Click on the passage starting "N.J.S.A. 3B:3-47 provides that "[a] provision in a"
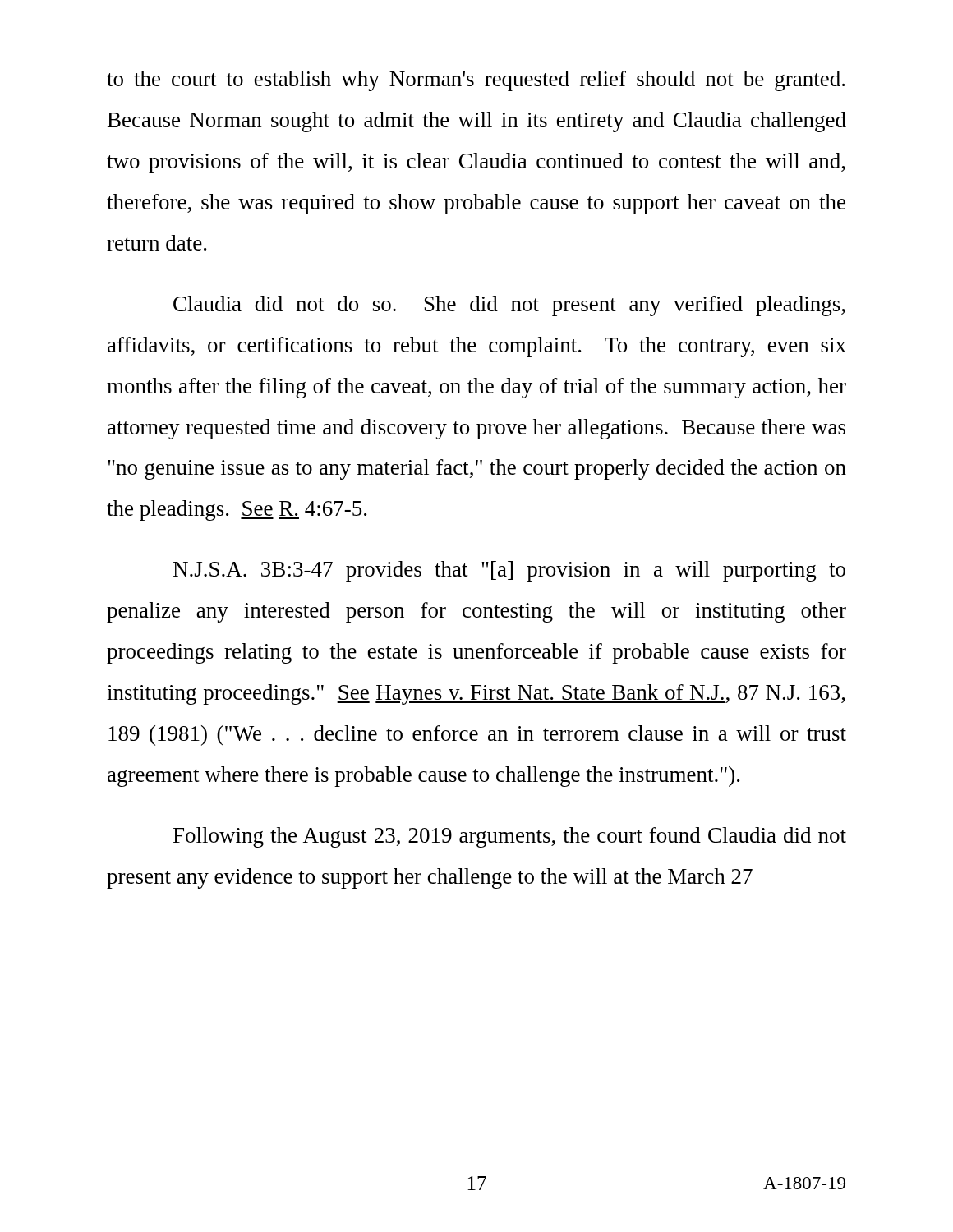Image resolution: width=953 pixels, height=1232 pixels. click(509, 571)
